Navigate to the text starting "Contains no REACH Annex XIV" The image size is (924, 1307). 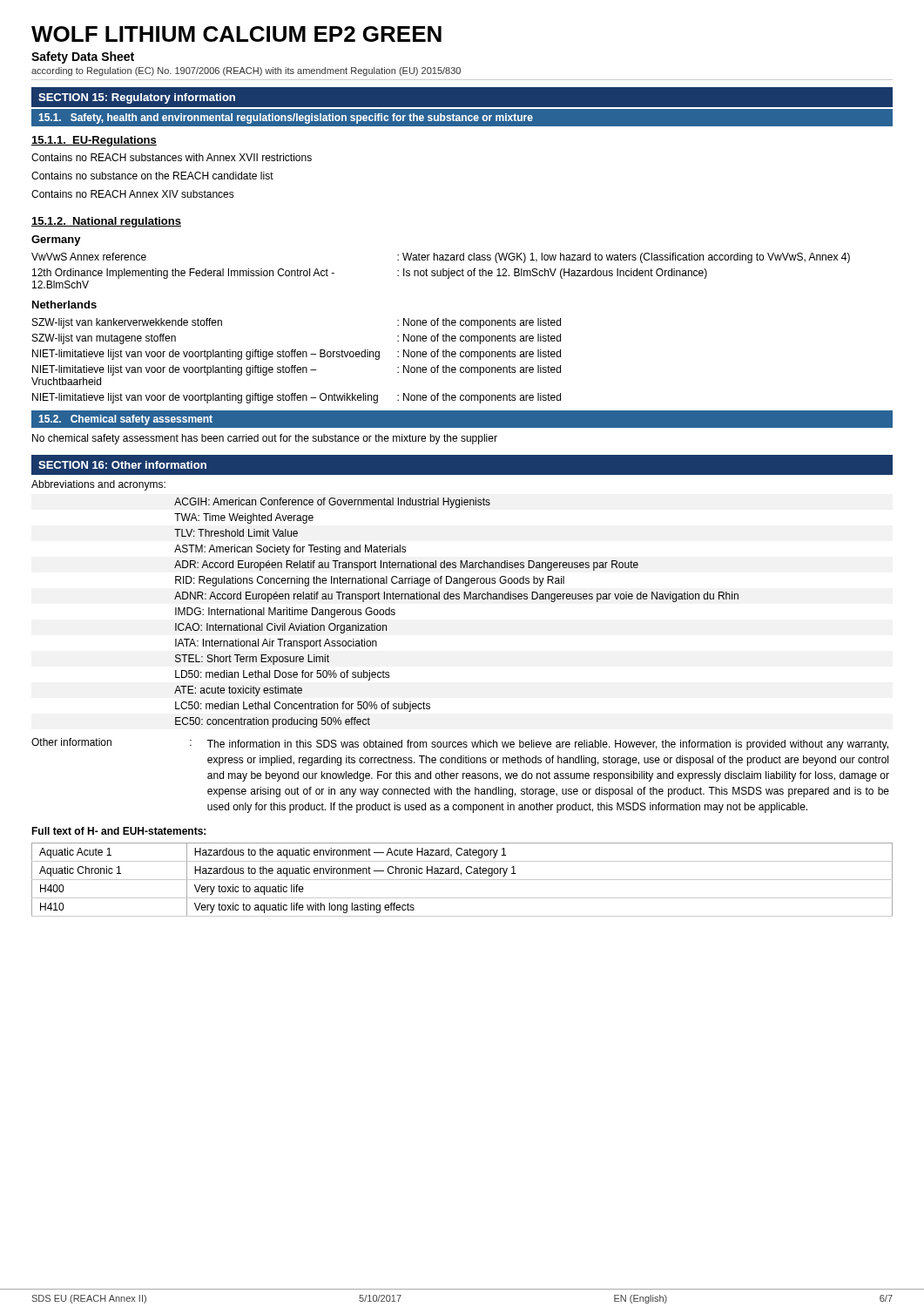133,194
